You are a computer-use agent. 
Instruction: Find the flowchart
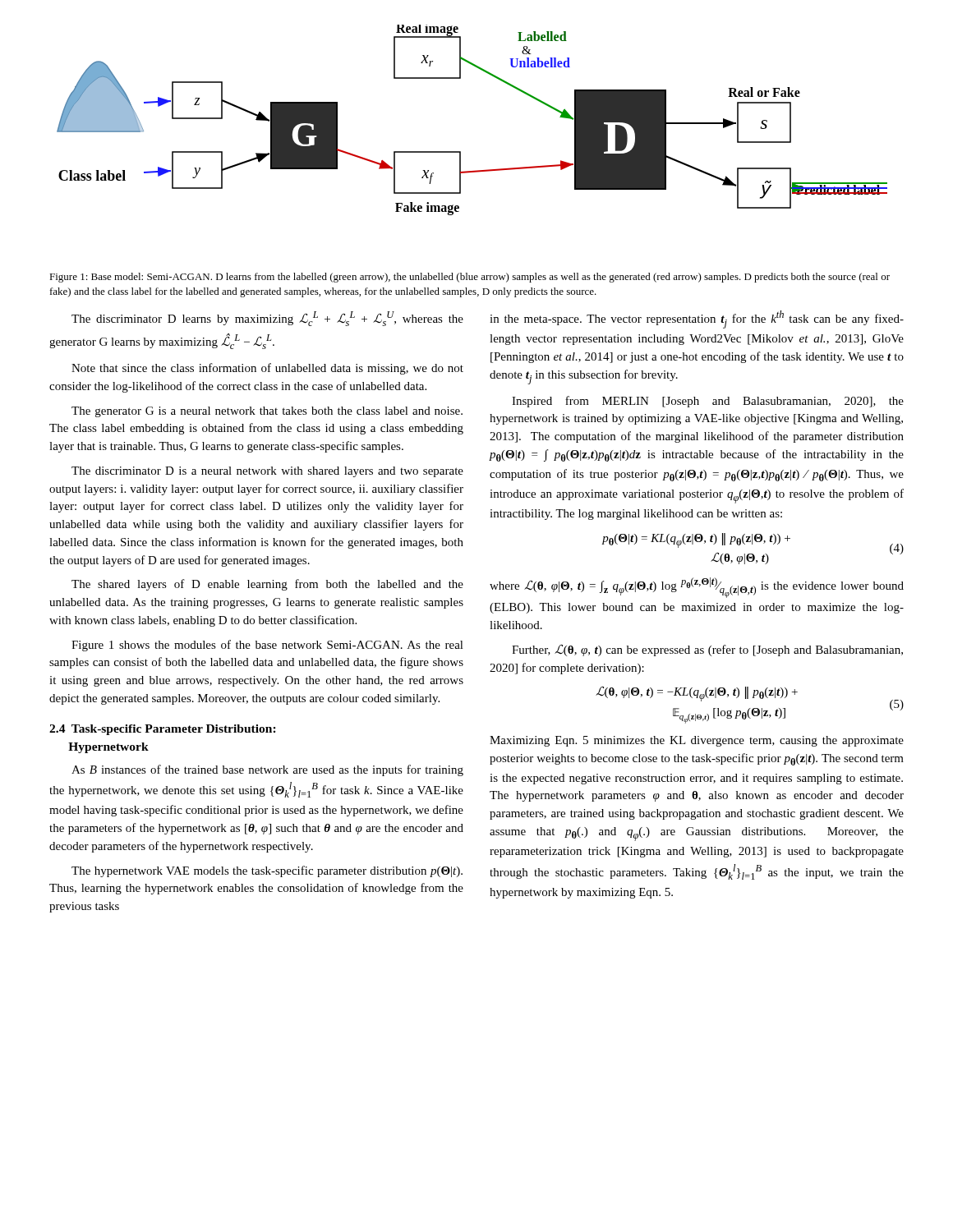coord(476,144)
